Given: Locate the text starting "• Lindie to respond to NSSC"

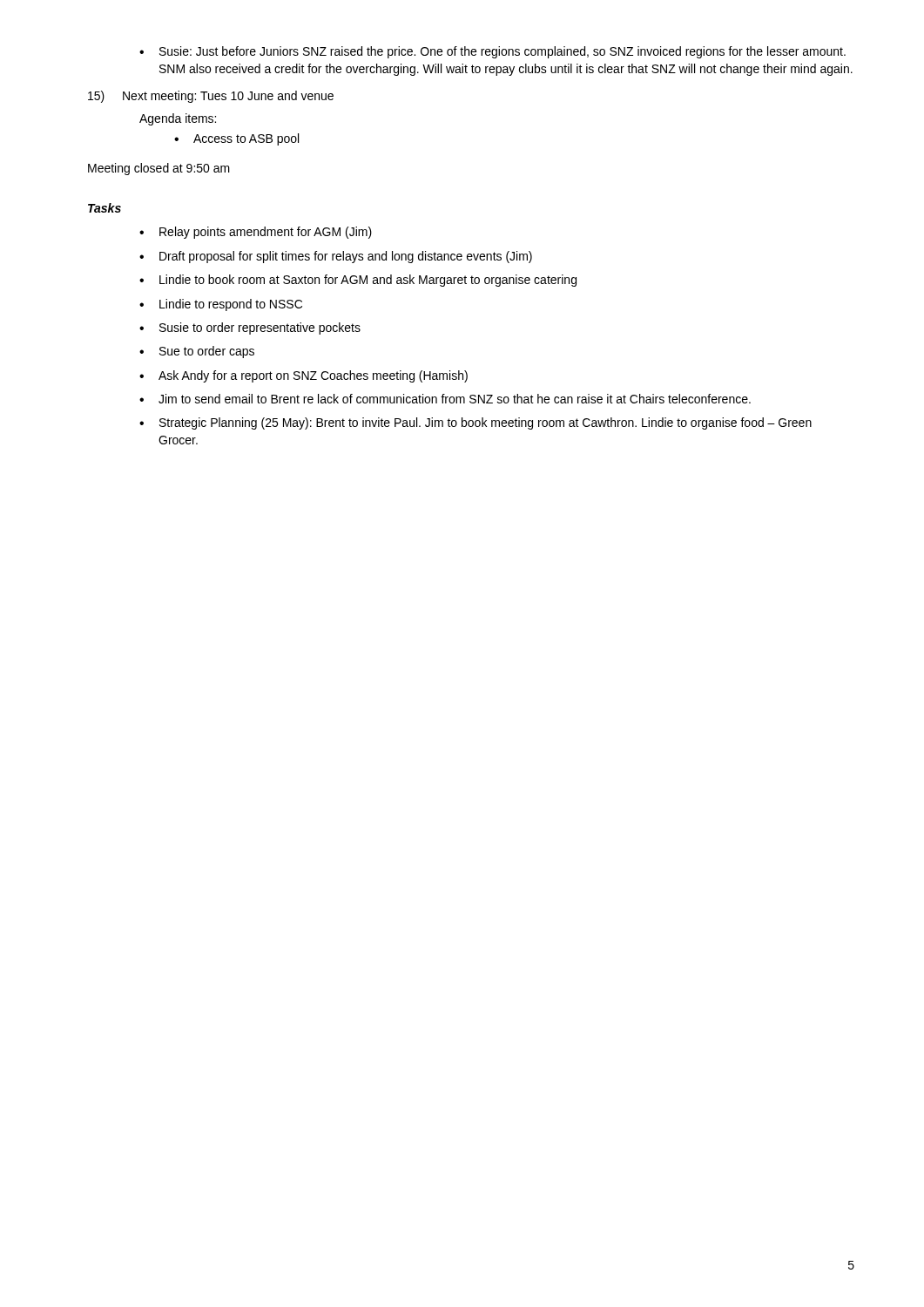Looking at the screenshot, I should pyautogui.click(x=221, y=305).
